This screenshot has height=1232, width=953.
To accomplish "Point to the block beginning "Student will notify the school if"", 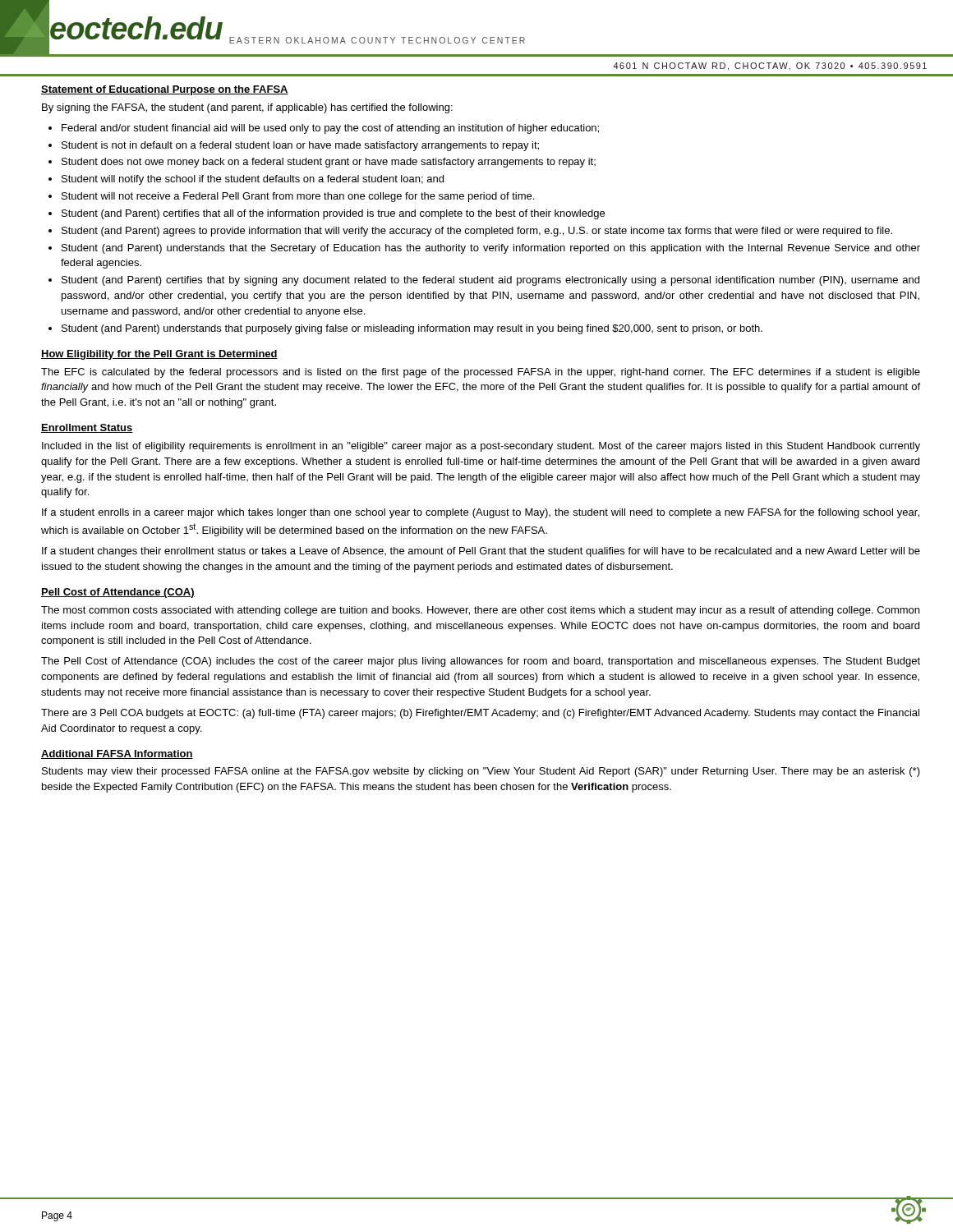I will pyautogui.click(x=253, y=179).
